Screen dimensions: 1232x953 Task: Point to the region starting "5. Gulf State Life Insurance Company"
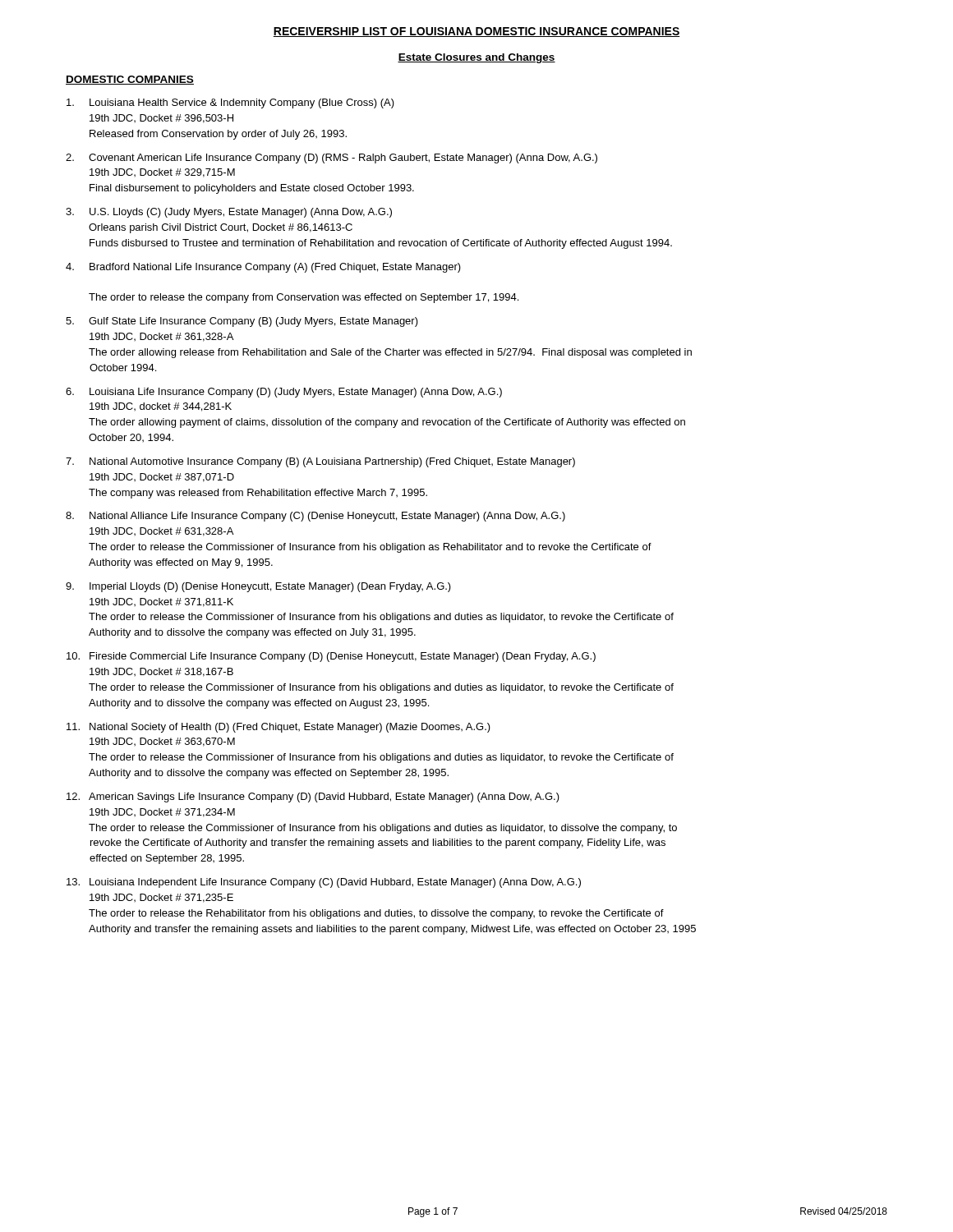click(476, 345)
